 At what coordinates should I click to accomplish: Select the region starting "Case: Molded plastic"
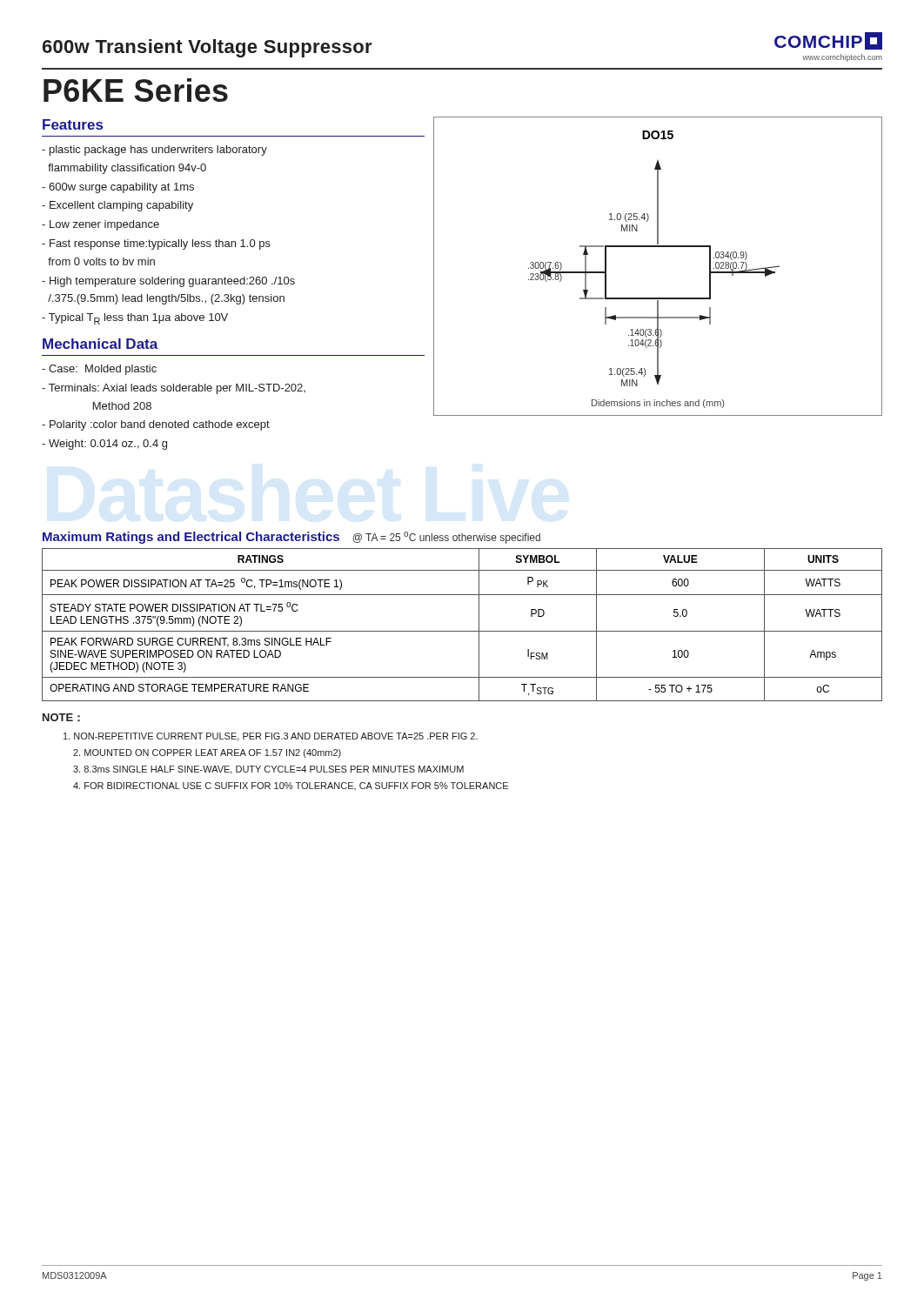pyautogui.click(x=99, y=369)
